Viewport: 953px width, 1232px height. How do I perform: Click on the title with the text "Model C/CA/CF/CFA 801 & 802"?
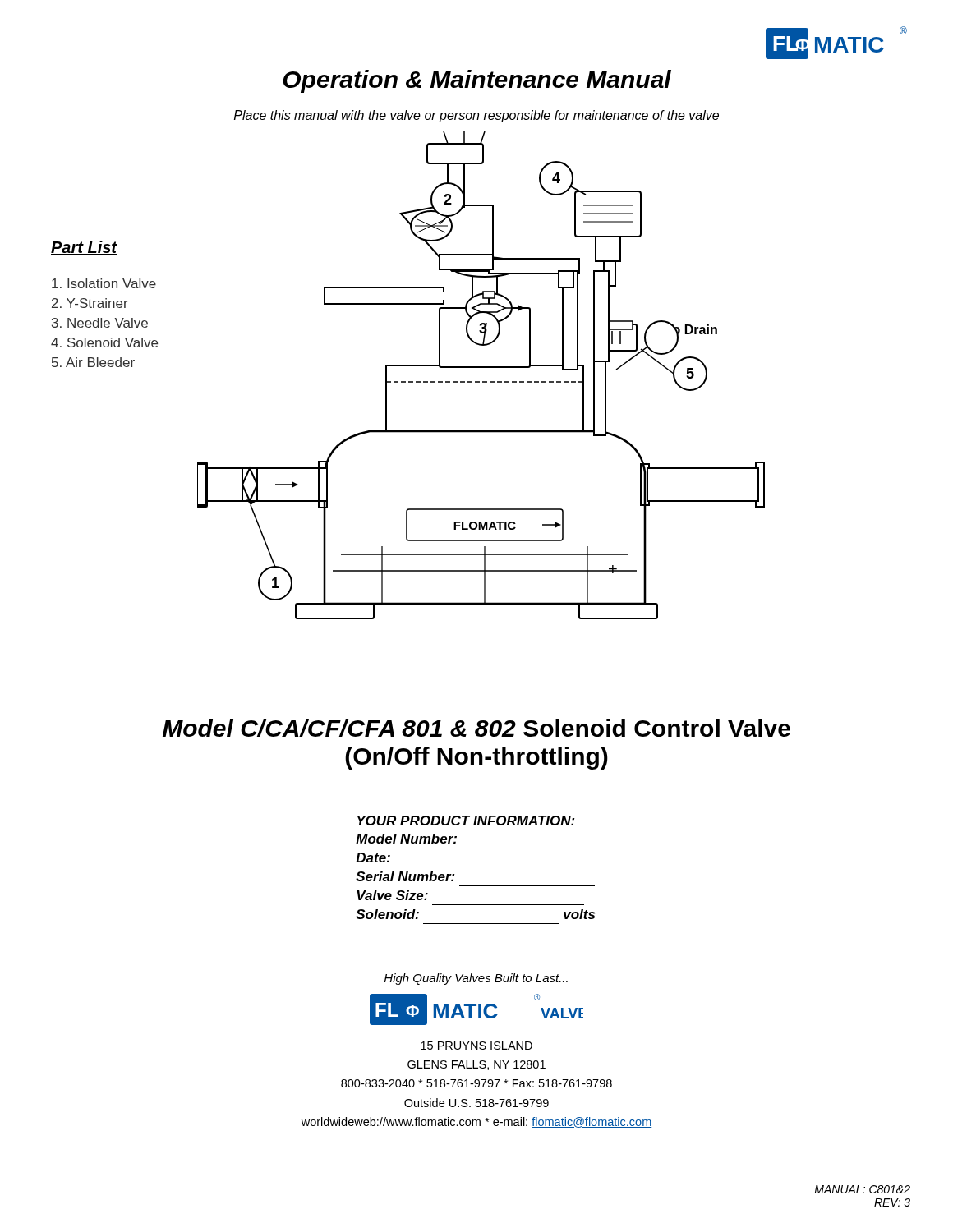coord(476,742)
